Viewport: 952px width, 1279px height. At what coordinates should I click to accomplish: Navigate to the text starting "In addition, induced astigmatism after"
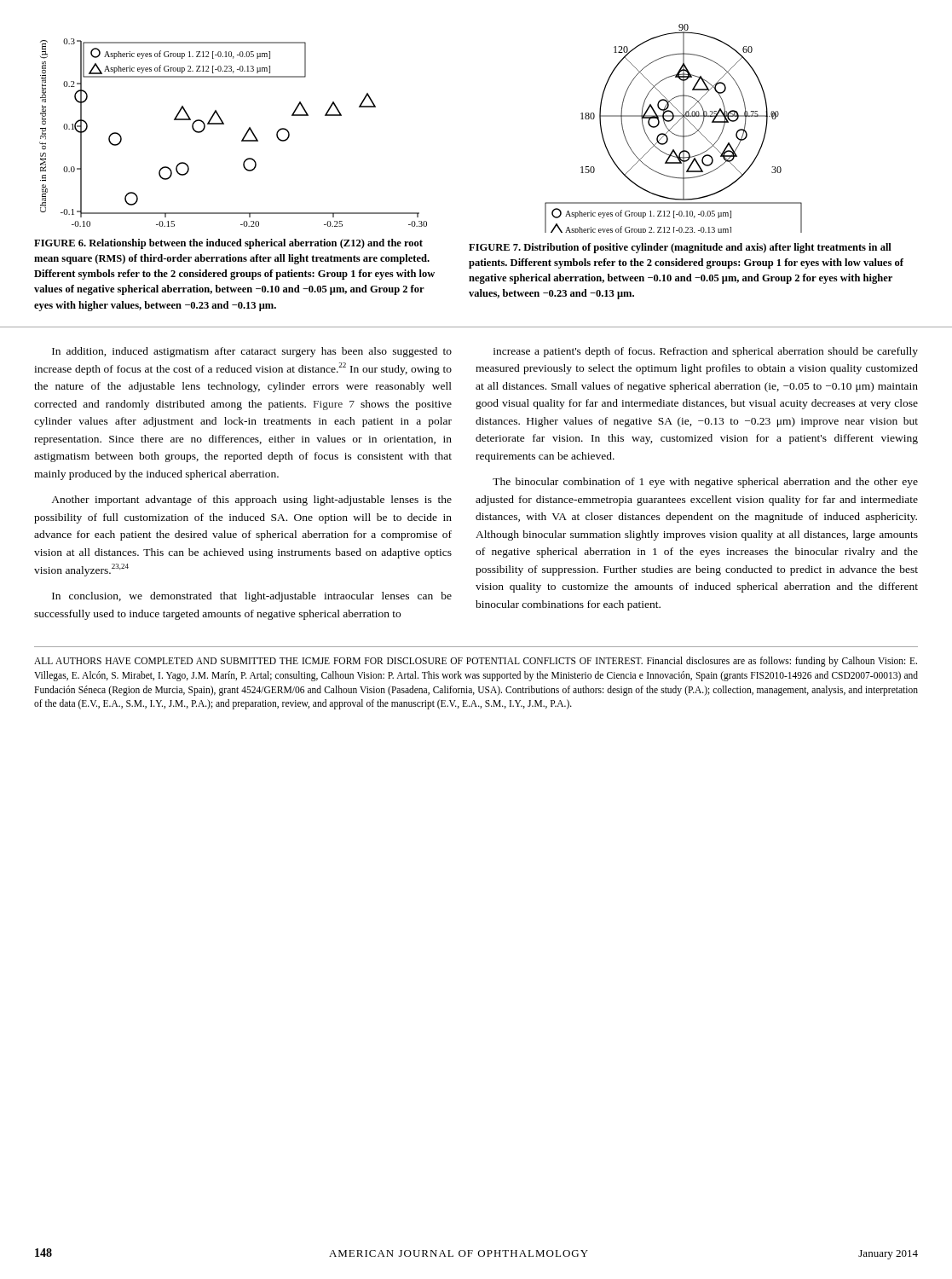tap(243, 412)
